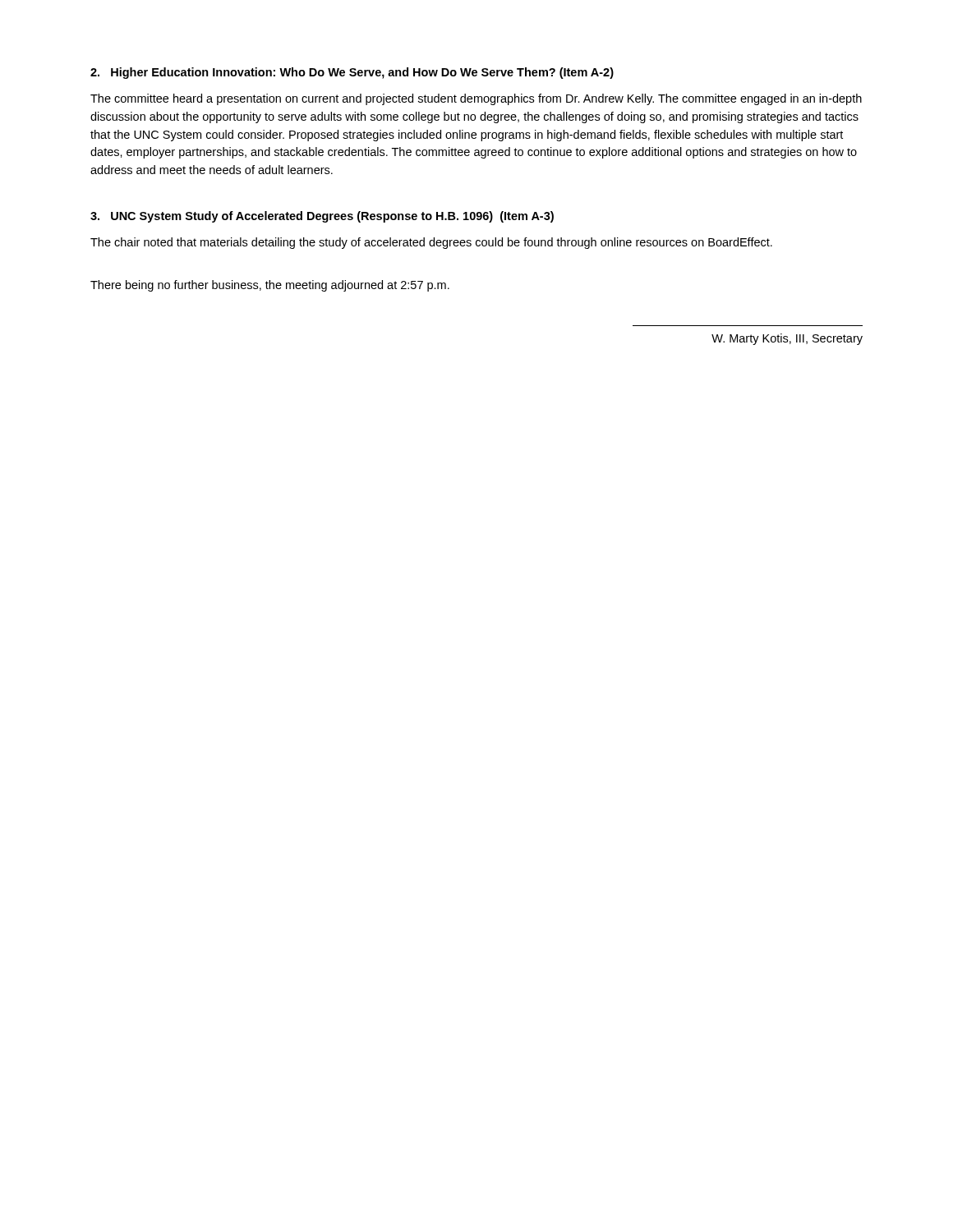Select the text that says "W. Marty Kotis, III, Secretary"
953x1232 pixels.
pos(787,339)
